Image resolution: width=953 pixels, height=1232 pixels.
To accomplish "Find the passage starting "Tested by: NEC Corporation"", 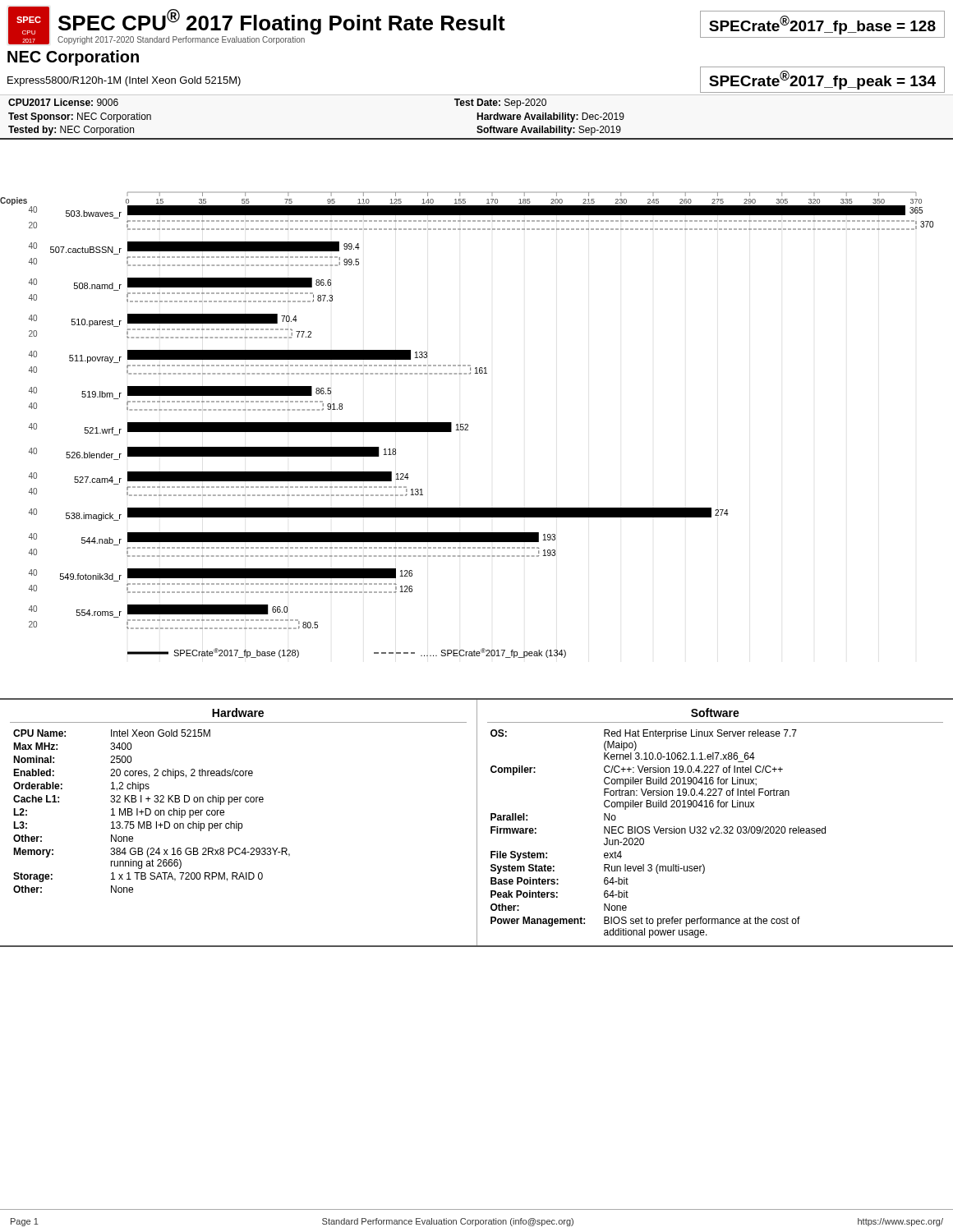I will click(x=71, y=130).
